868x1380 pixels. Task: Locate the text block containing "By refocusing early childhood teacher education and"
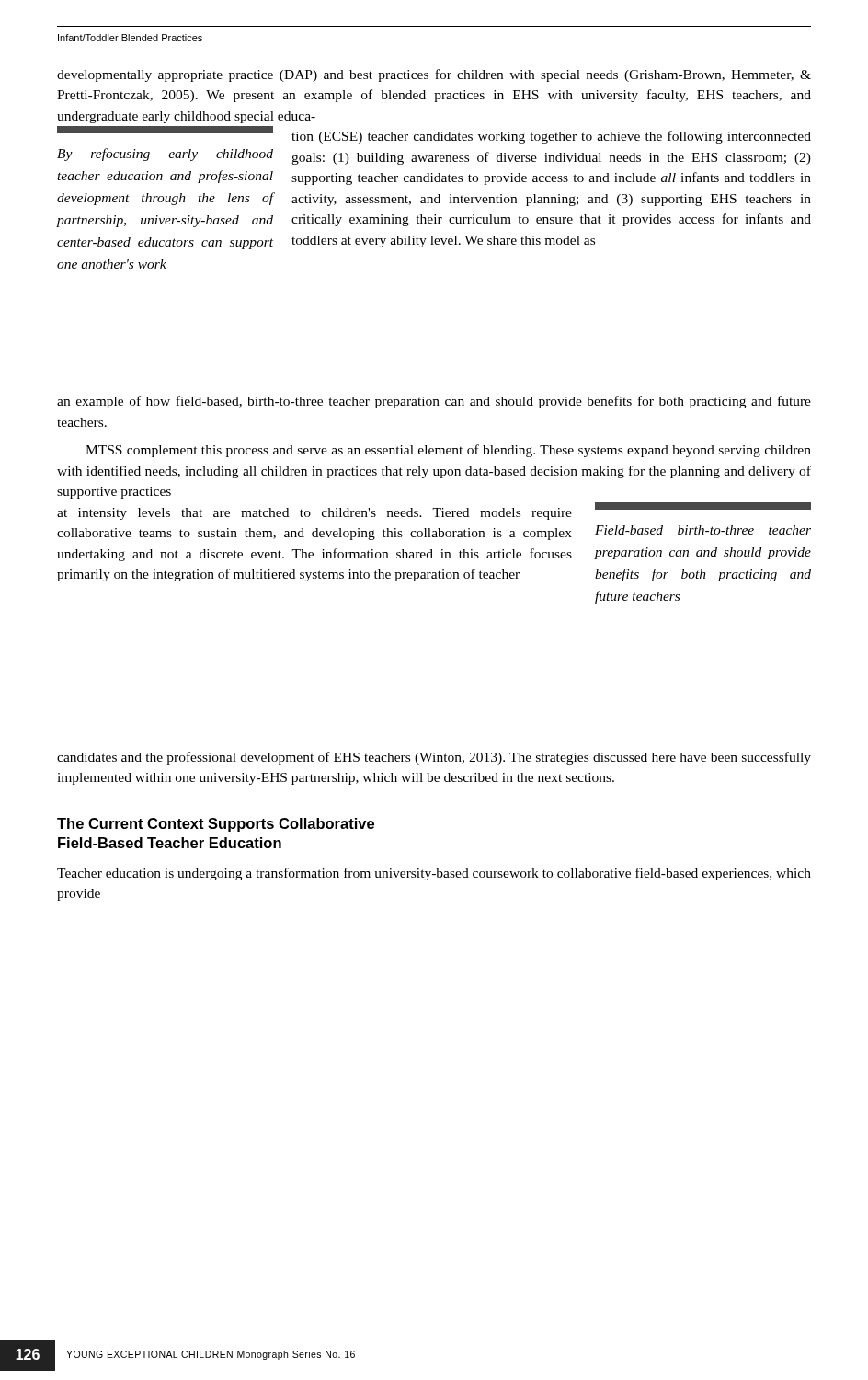pos(165,201)
